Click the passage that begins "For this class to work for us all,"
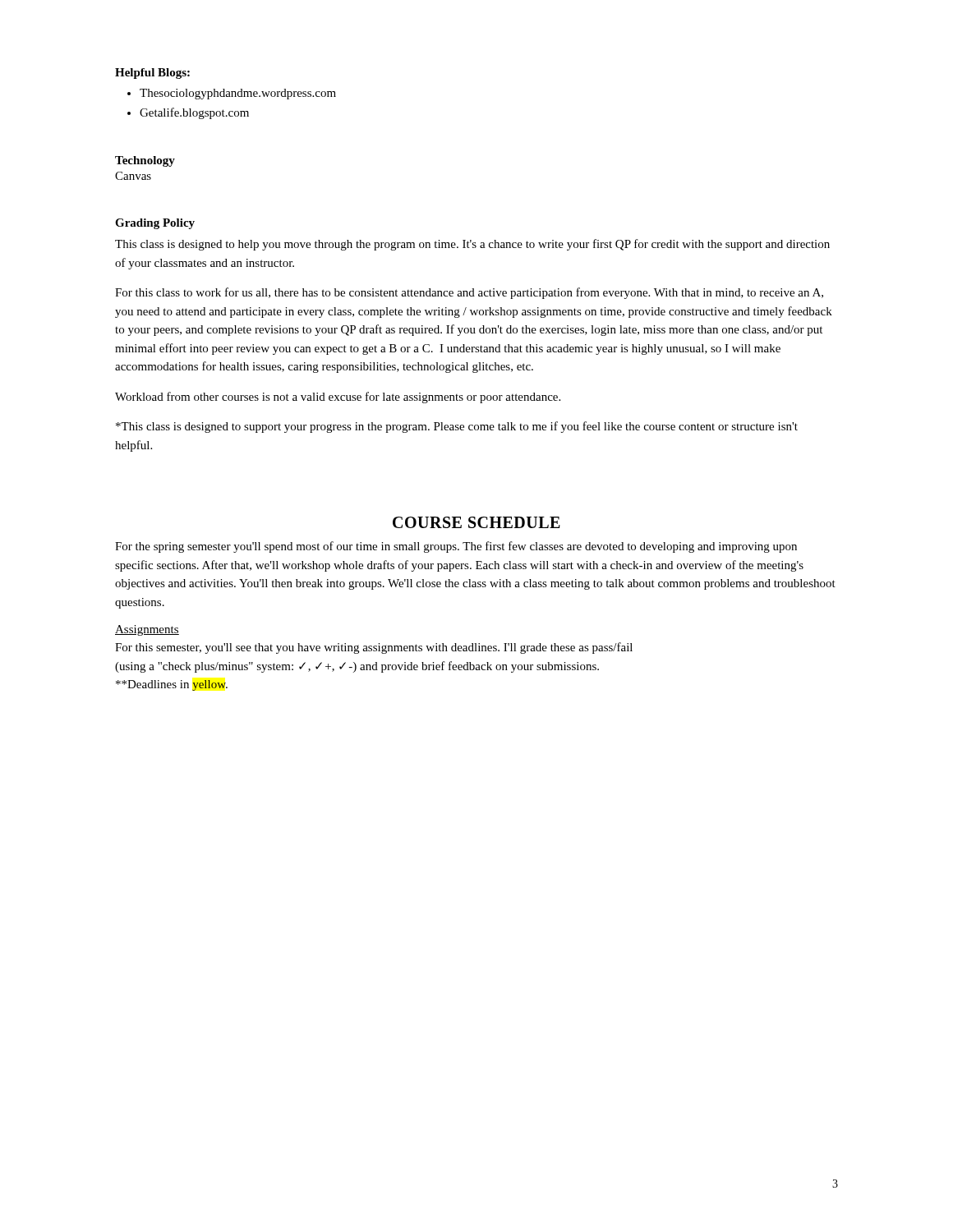 pyautogui.click(x=473, y=329)
